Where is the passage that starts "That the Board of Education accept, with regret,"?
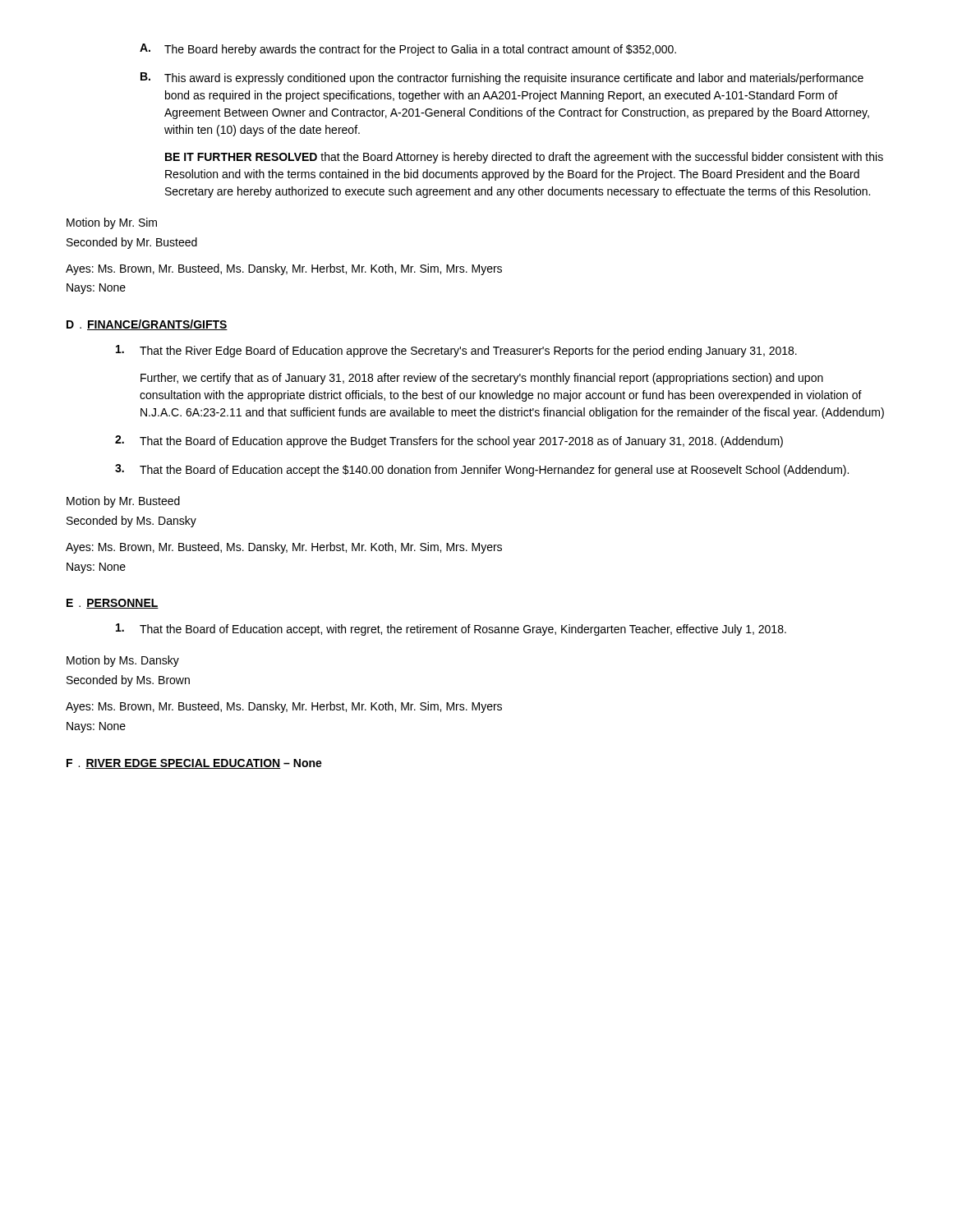Screen dimensions: 1232x953 tap(501, 630)
